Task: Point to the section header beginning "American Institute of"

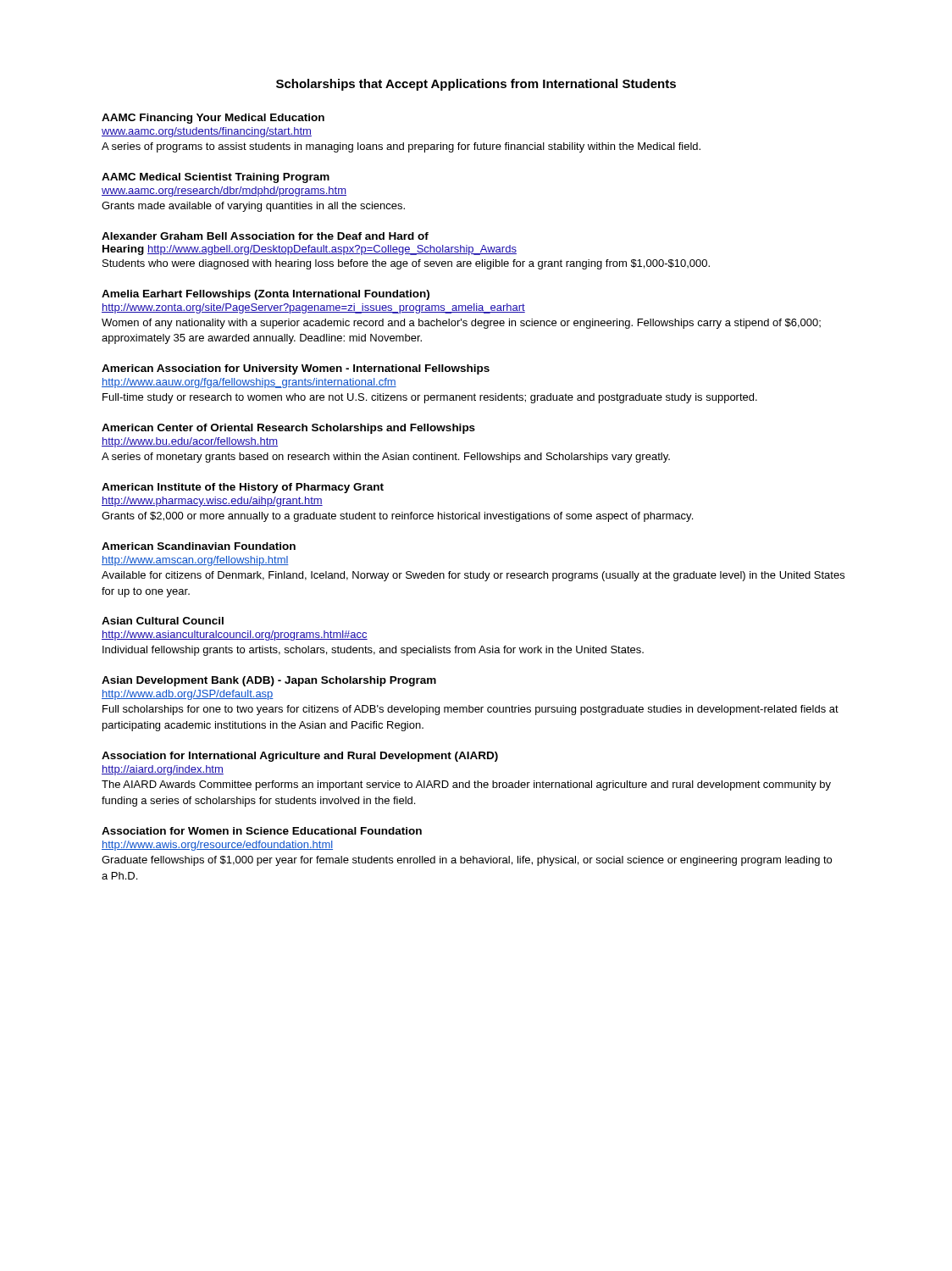Action: 476,502
